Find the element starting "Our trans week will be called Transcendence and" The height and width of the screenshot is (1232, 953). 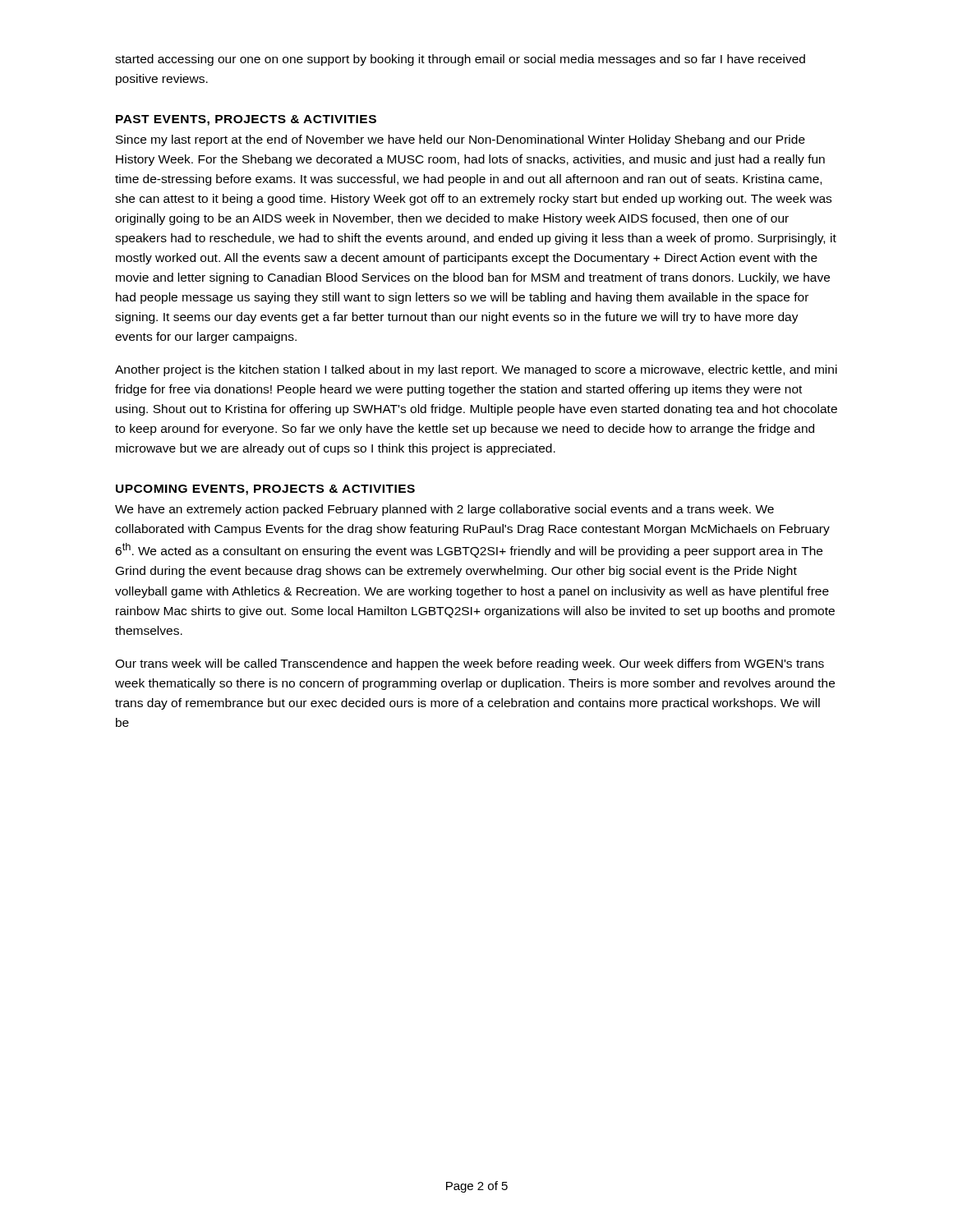point(475,692)
